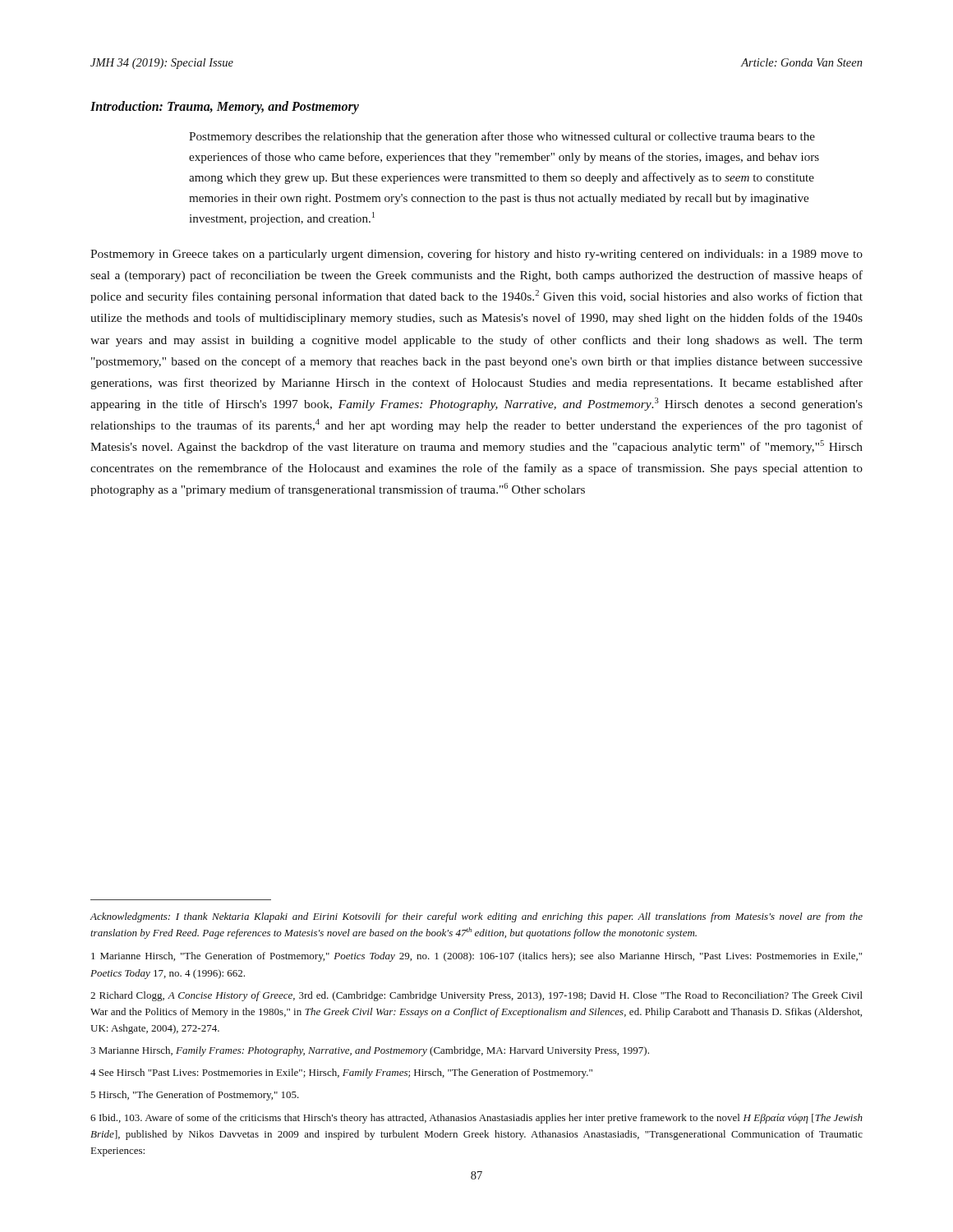Image resolution: width=953 pixels, height=1232 pixels.
Task: Select the footnote with the text "2 Richard Clogg, A Concise"
Action: [x=476, y=1011]
